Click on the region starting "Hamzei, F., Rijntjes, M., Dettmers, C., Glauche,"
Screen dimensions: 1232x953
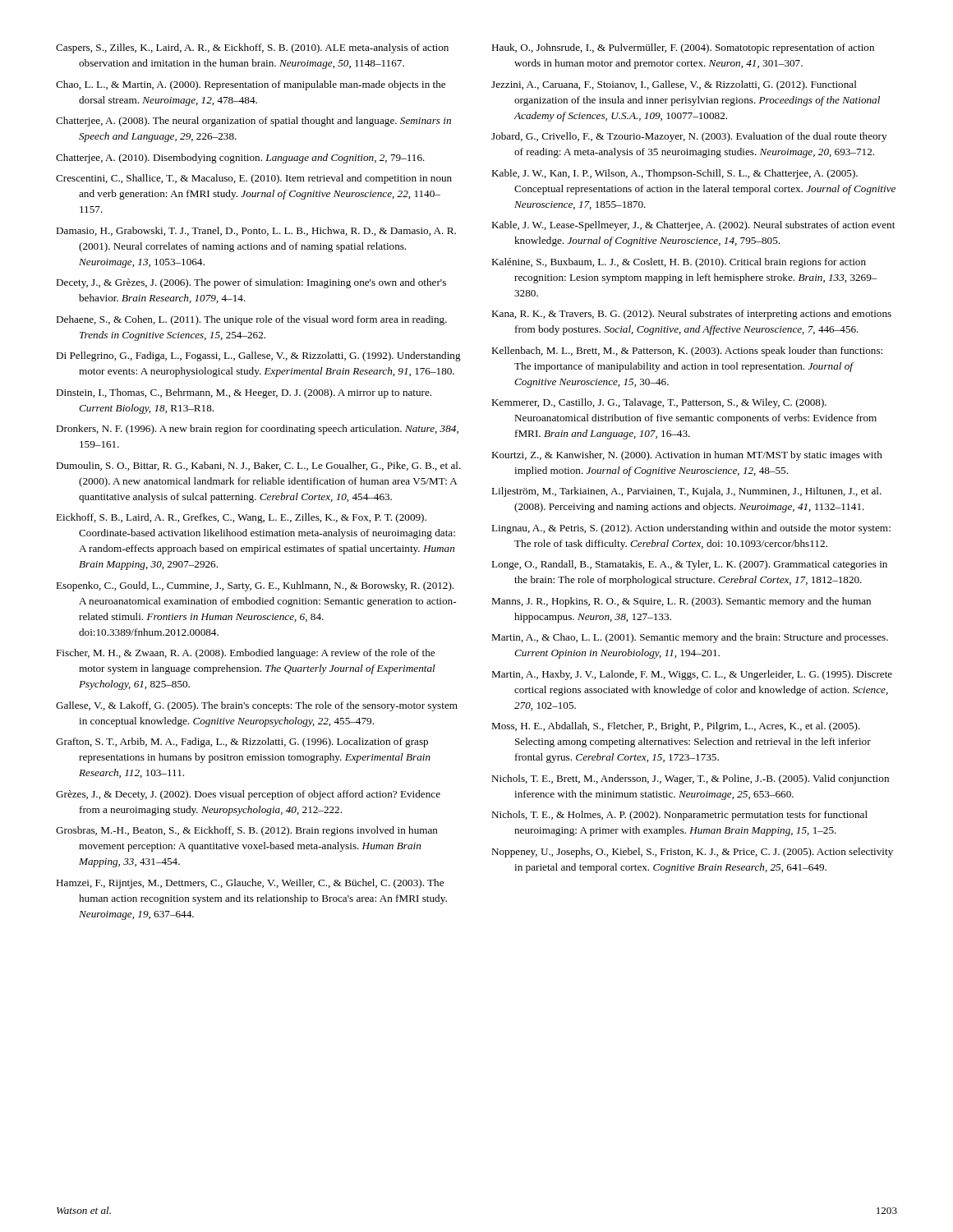click(x=252, y=898)
